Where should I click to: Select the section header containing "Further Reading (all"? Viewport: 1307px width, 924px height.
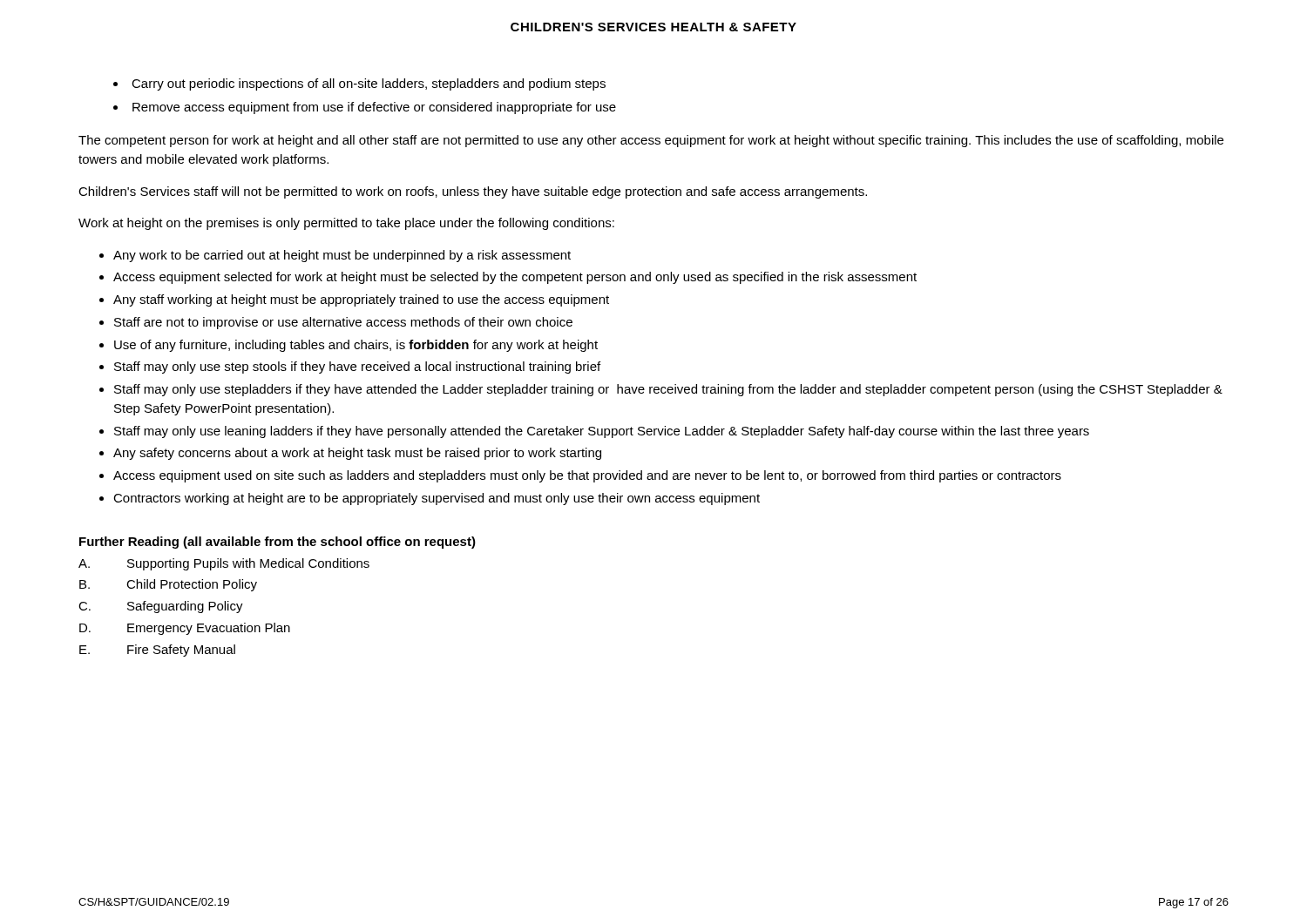277,541
